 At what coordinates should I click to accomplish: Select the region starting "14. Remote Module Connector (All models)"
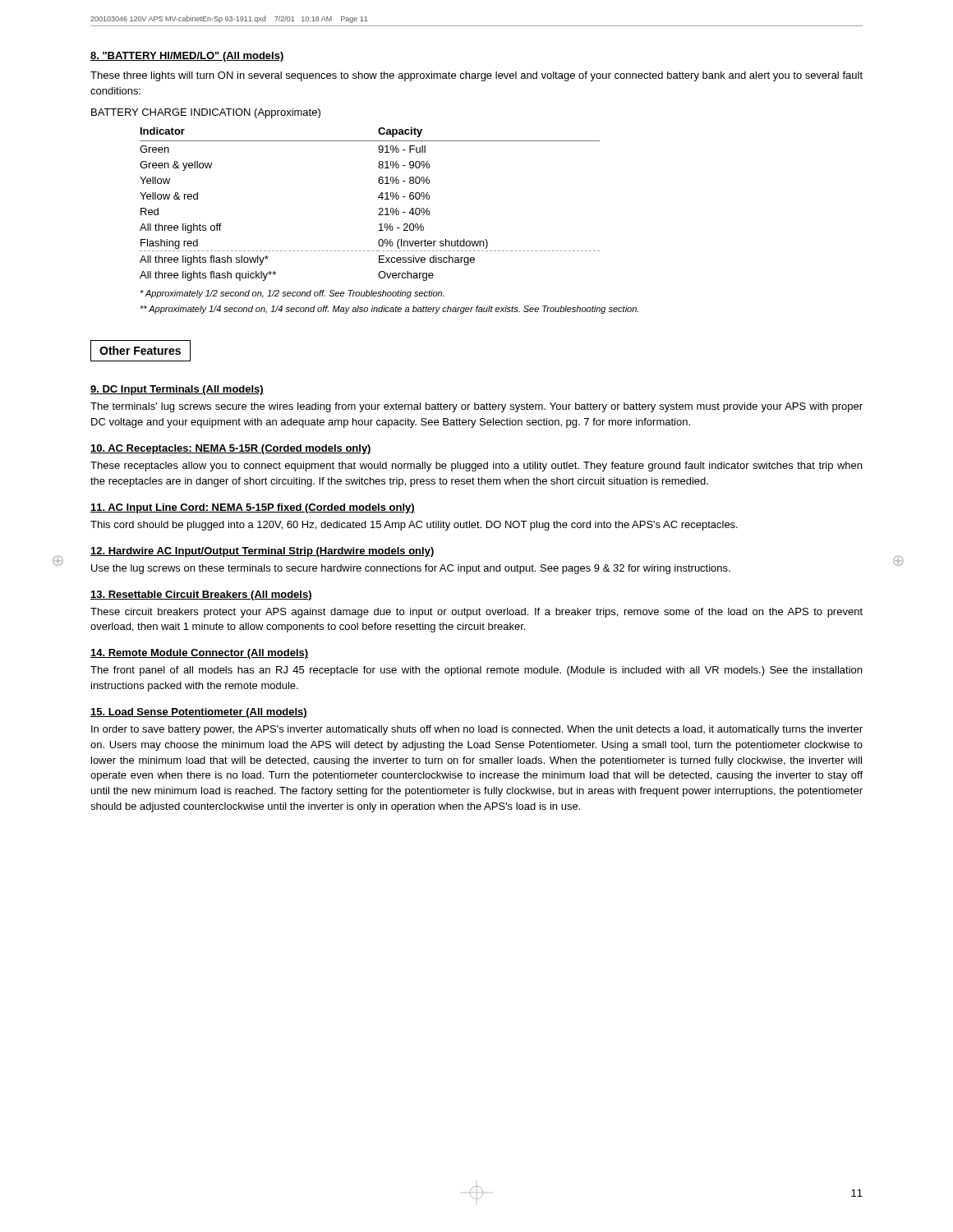coord(199,653)
